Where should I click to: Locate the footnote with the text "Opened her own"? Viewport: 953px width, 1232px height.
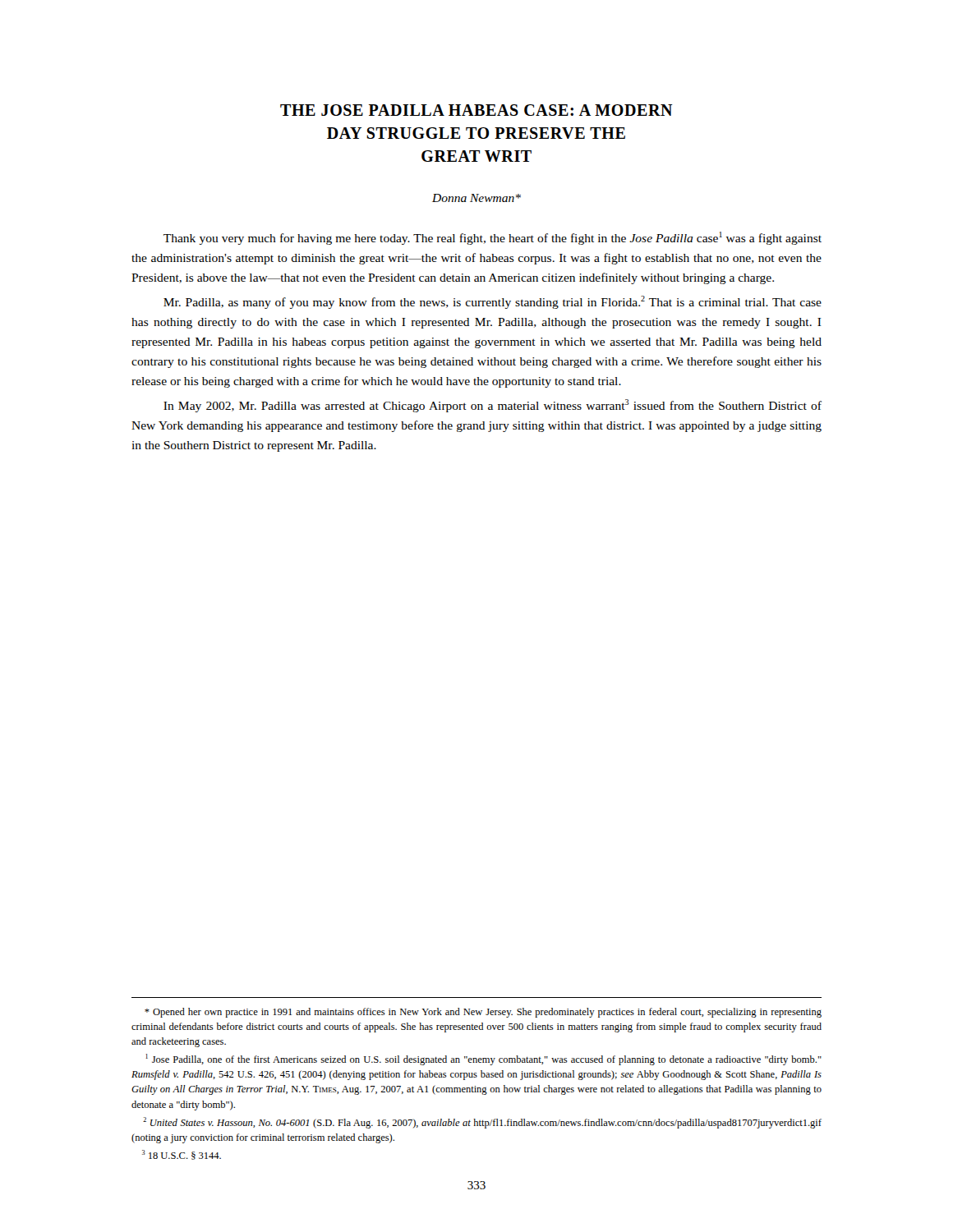point(476,1027)
